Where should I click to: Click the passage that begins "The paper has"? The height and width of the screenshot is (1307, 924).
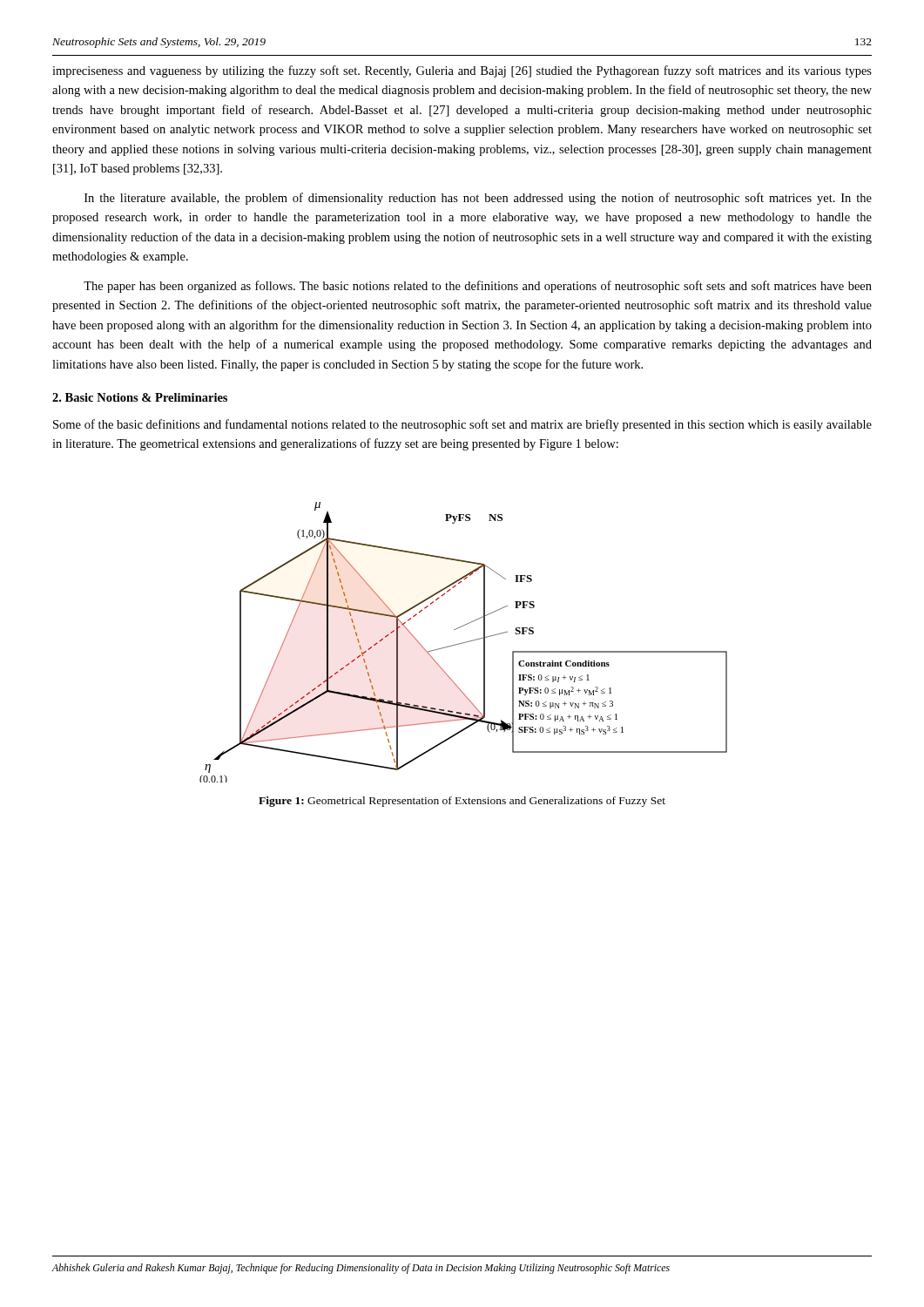(462, 325)
